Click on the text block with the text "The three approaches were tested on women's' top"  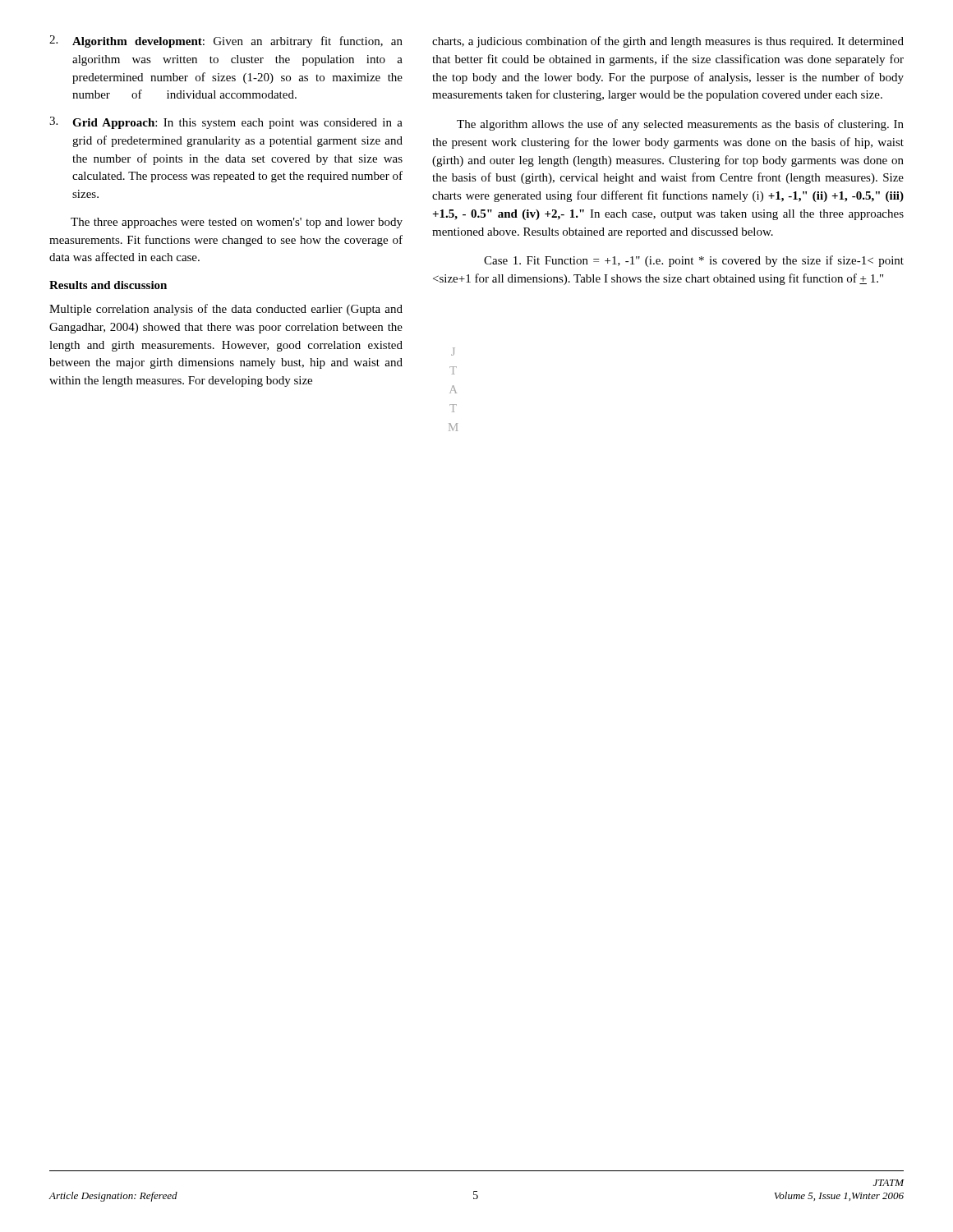point(226,239)
